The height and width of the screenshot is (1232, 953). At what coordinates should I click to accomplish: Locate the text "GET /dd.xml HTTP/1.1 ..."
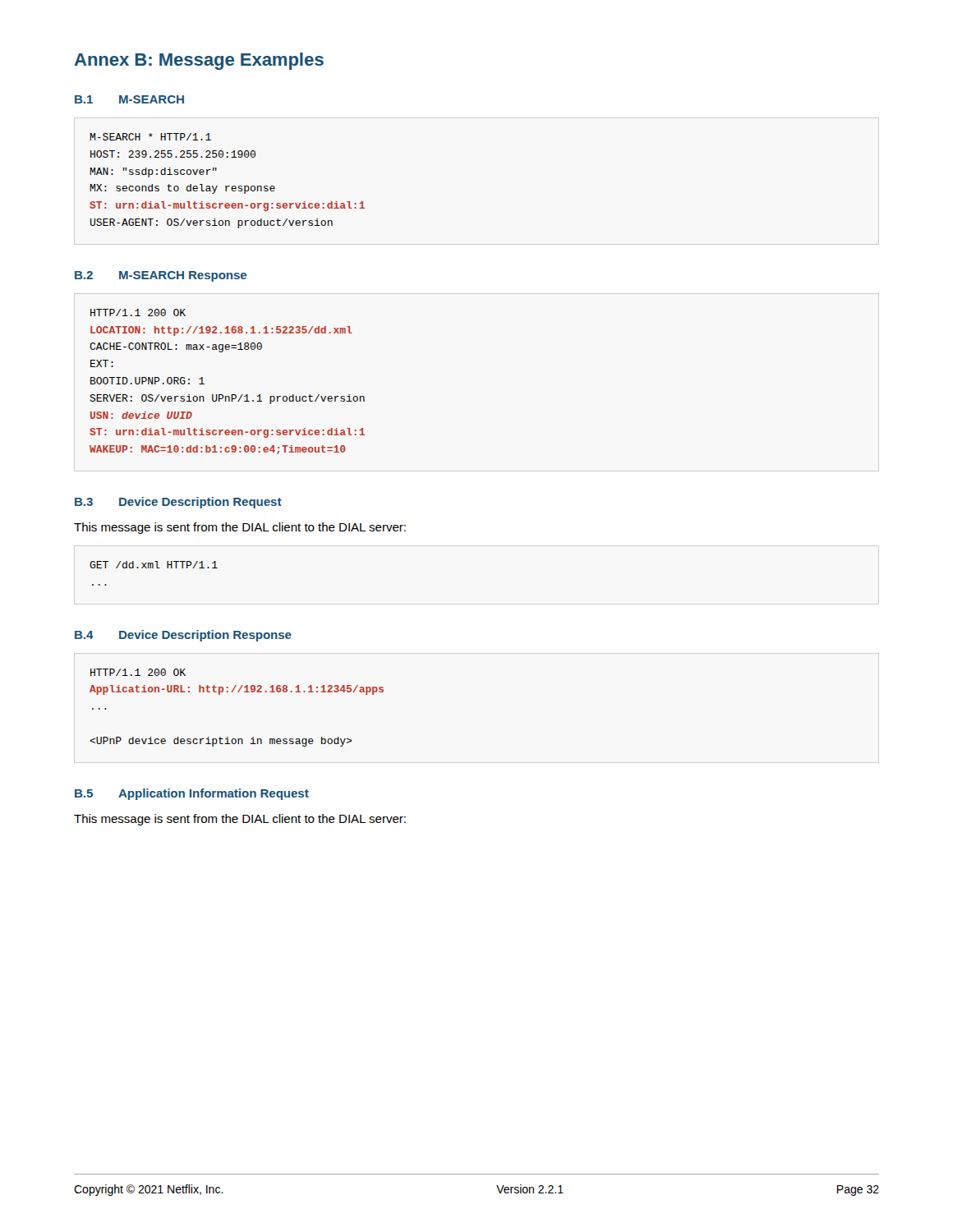(154, 574)
